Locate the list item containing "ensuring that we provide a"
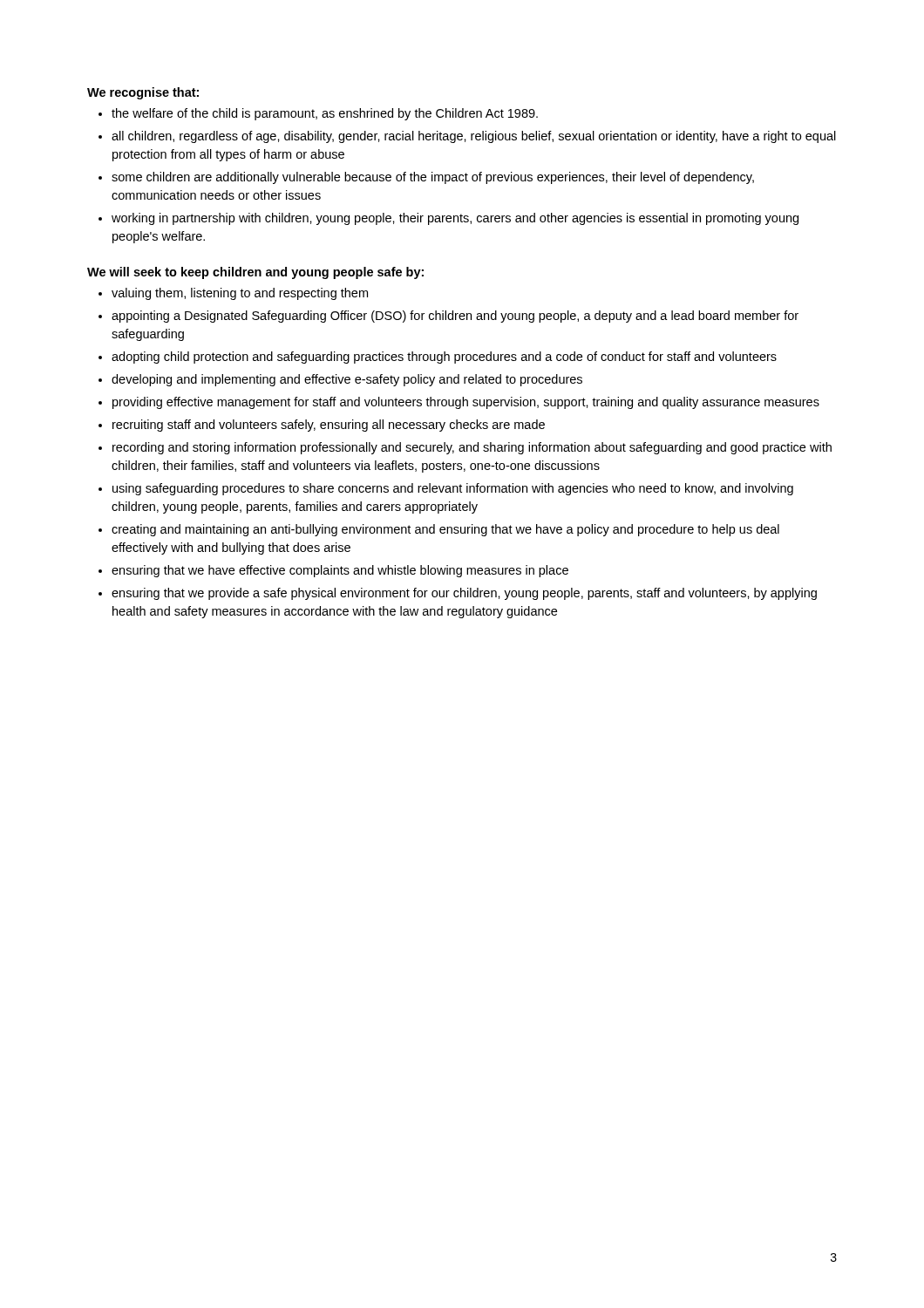924x1308 pixels. pos(465,602)
